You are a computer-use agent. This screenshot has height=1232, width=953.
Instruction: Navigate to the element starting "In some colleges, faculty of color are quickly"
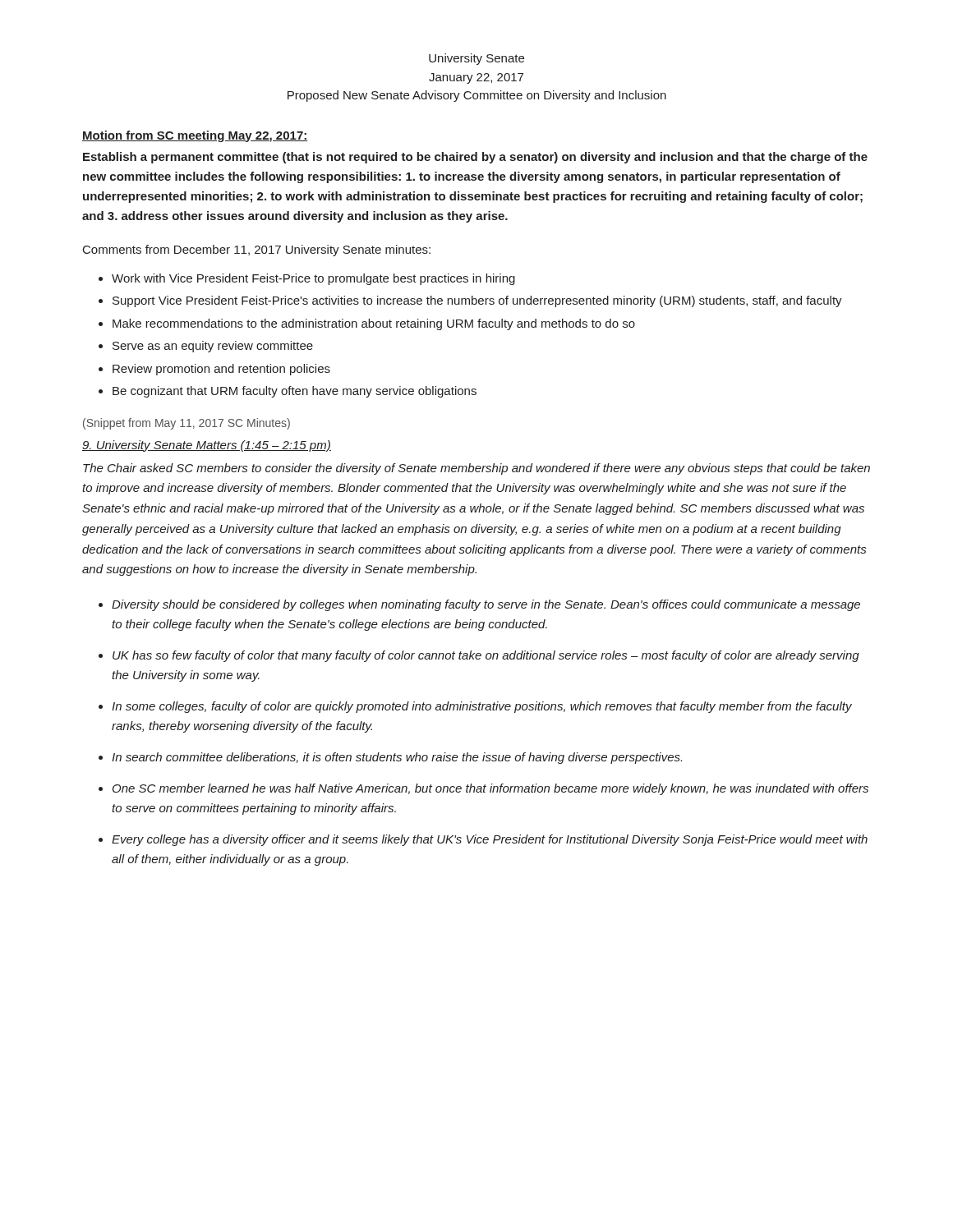(x=482, y=716)
